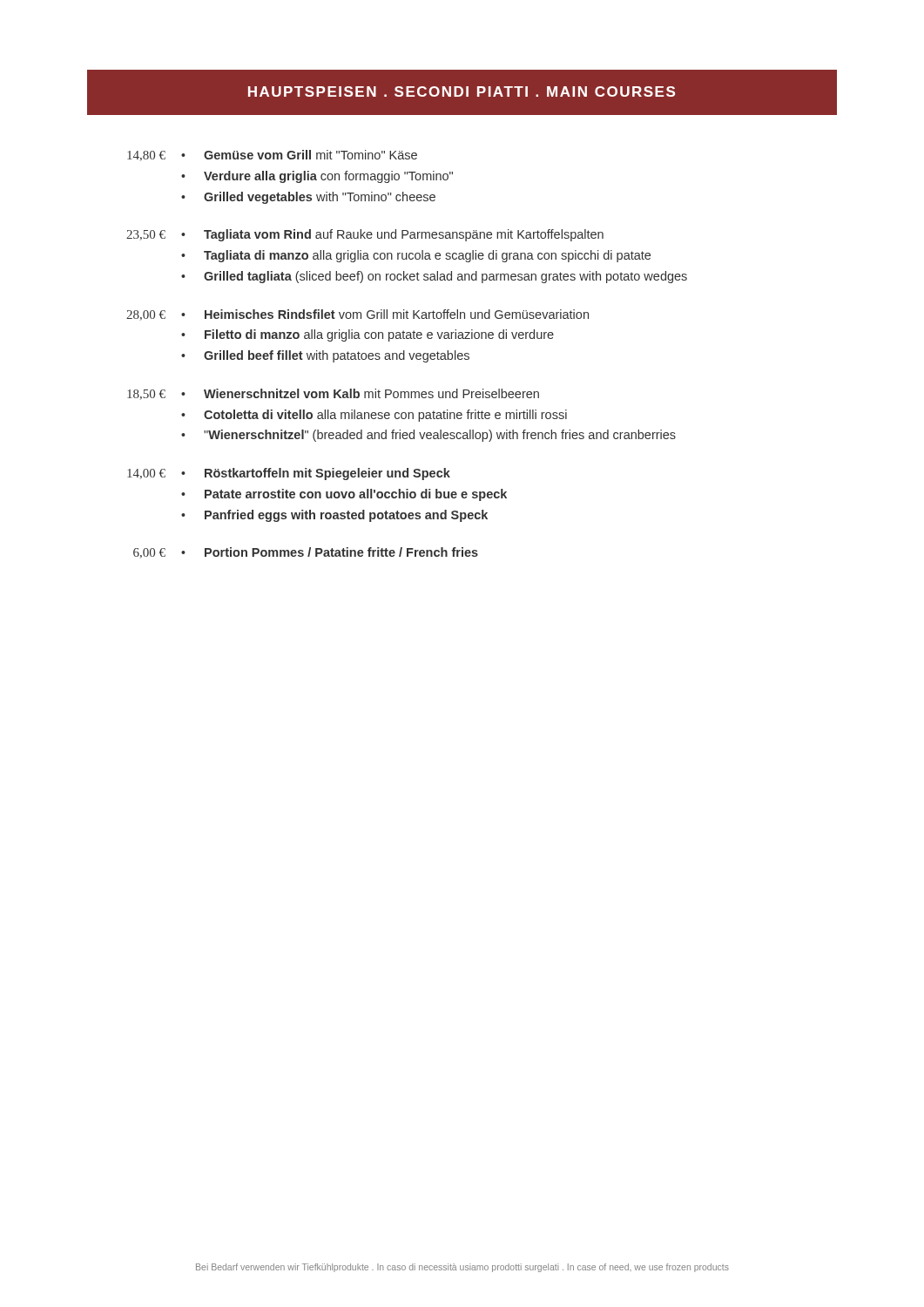Locate the list item that says "18,50 € • Wienerschnitzel"
The height and width of the screenshot is (1307, 924).
(462, 415)
